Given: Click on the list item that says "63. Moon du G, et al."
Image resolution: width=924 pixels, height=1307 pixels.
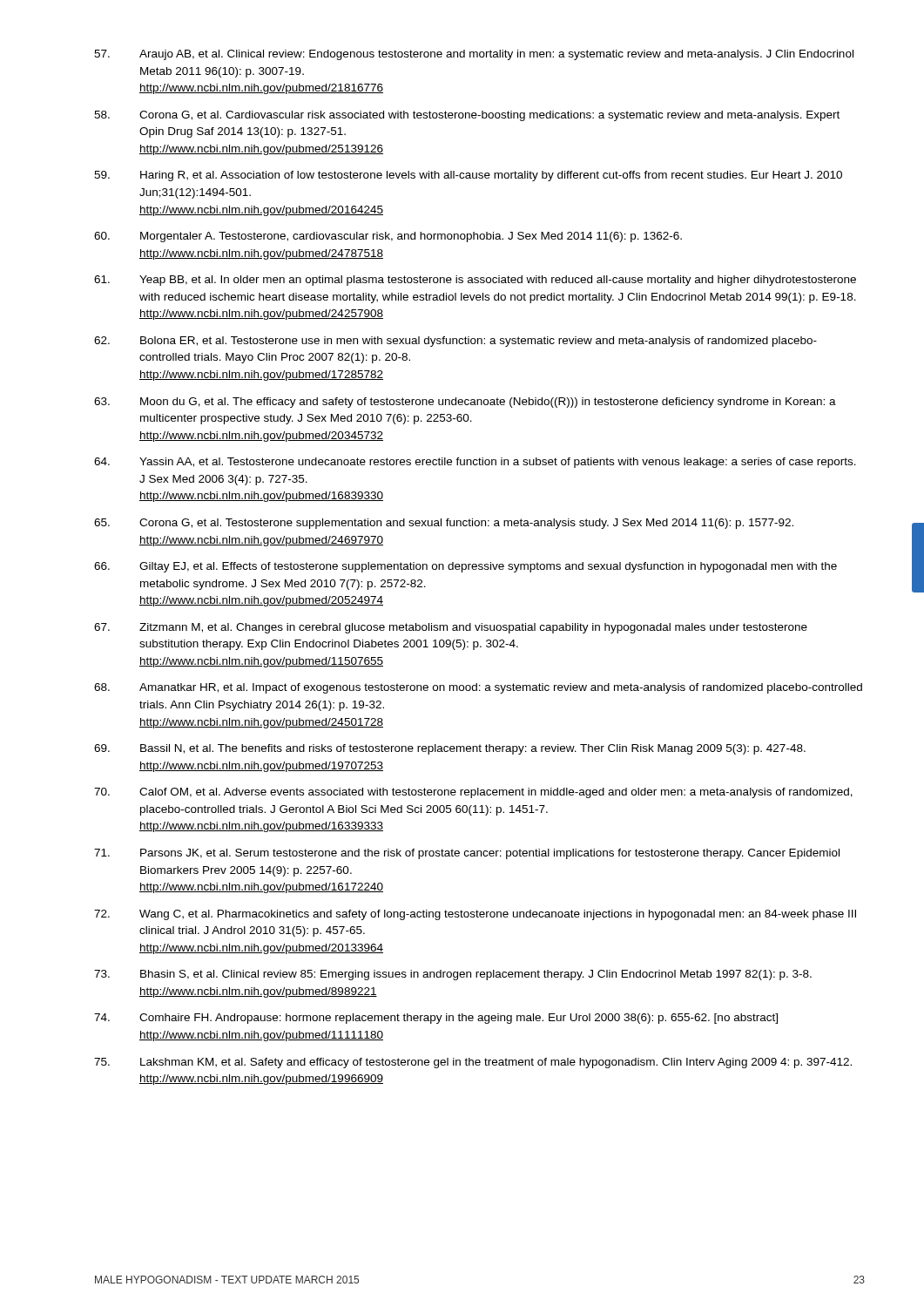Looking at the screenshot, I should (479, 418).
